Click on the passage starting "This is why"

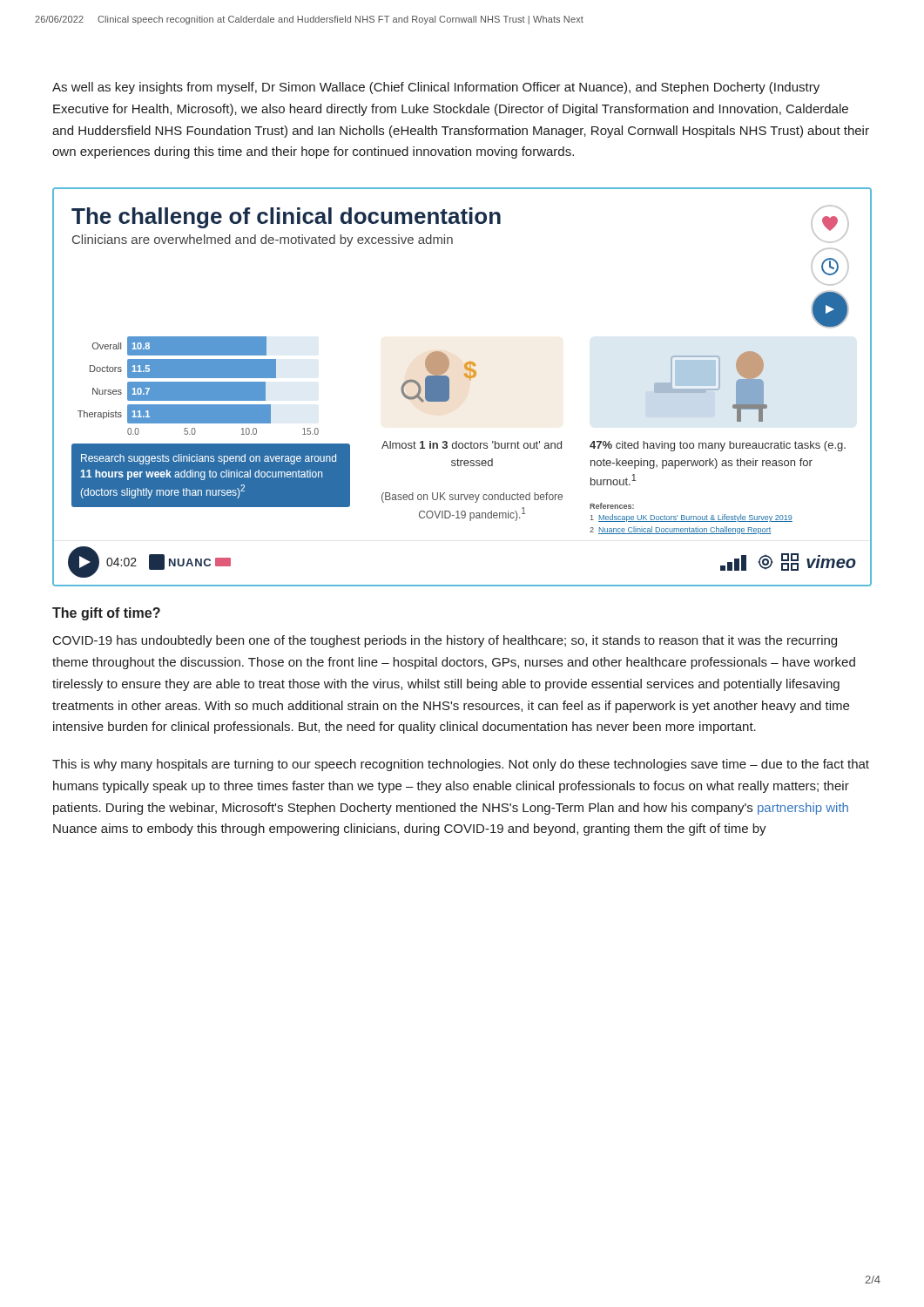[461, 796]
